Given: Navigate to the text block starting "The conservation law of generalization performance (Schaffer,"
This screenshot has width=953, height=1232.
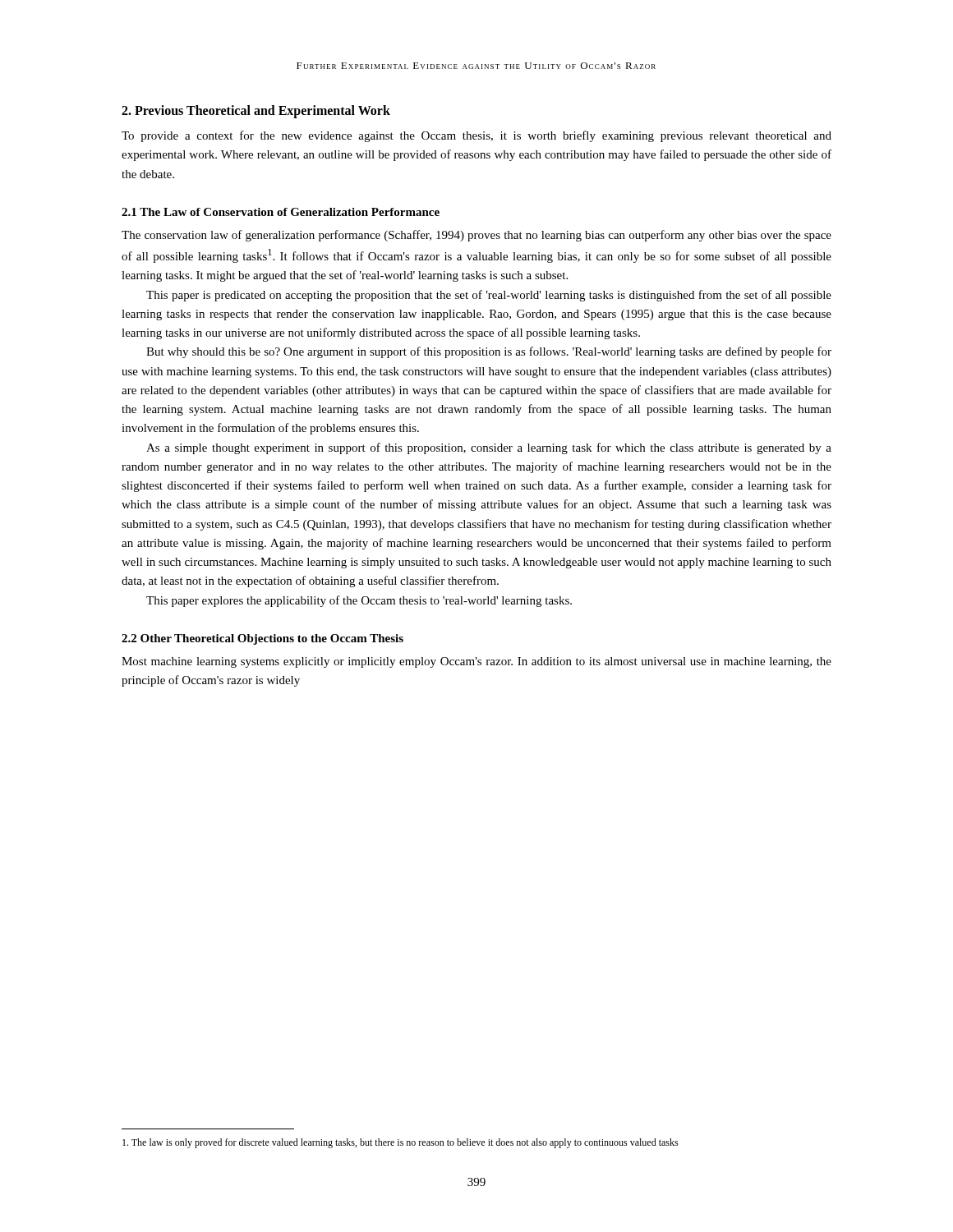Looking at the screenshot, I should [476, 256].
